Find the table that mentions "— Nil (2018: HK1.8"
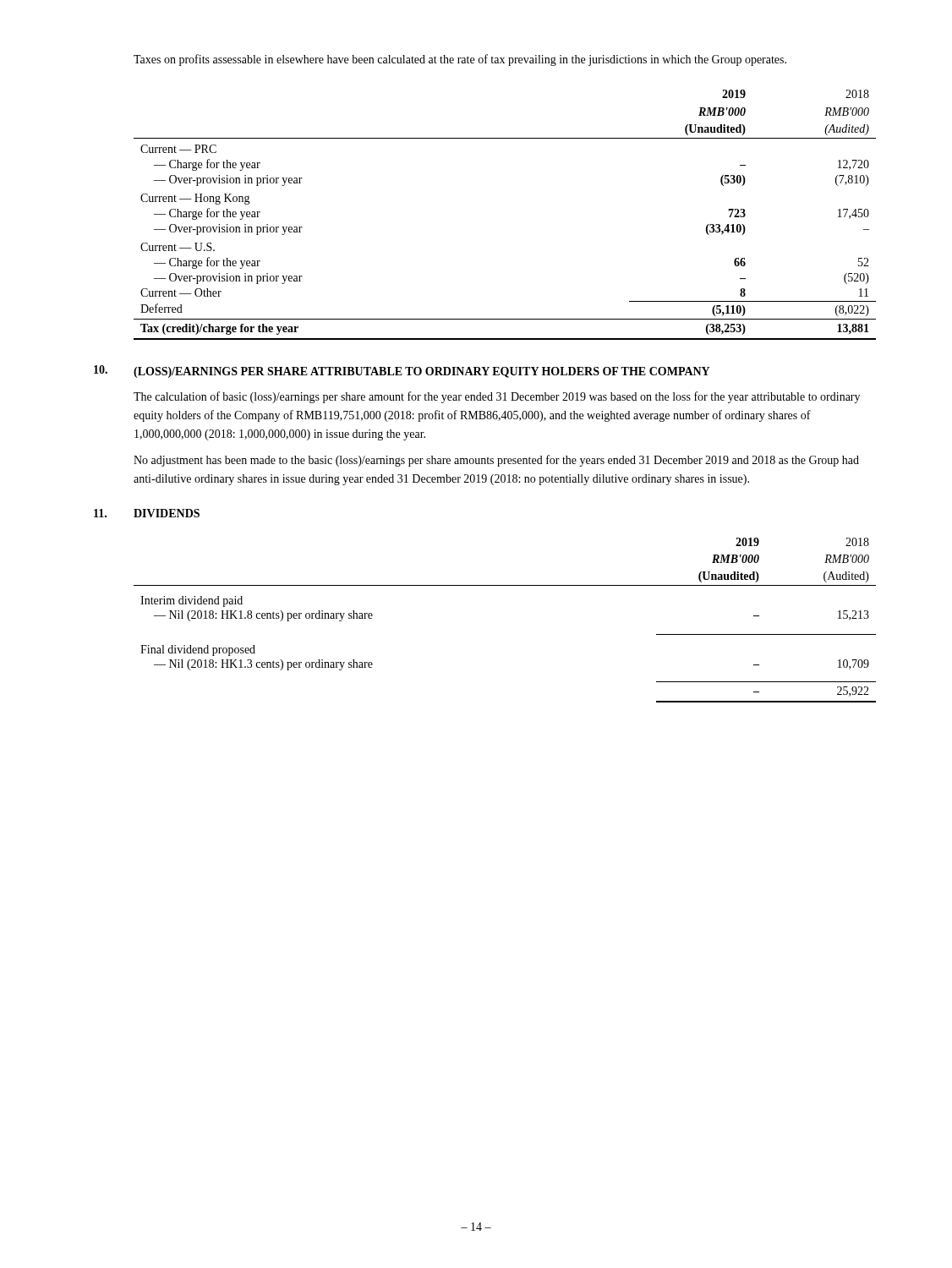The width and height of the screenshot is (952, 1268). [x=484, y=618]
